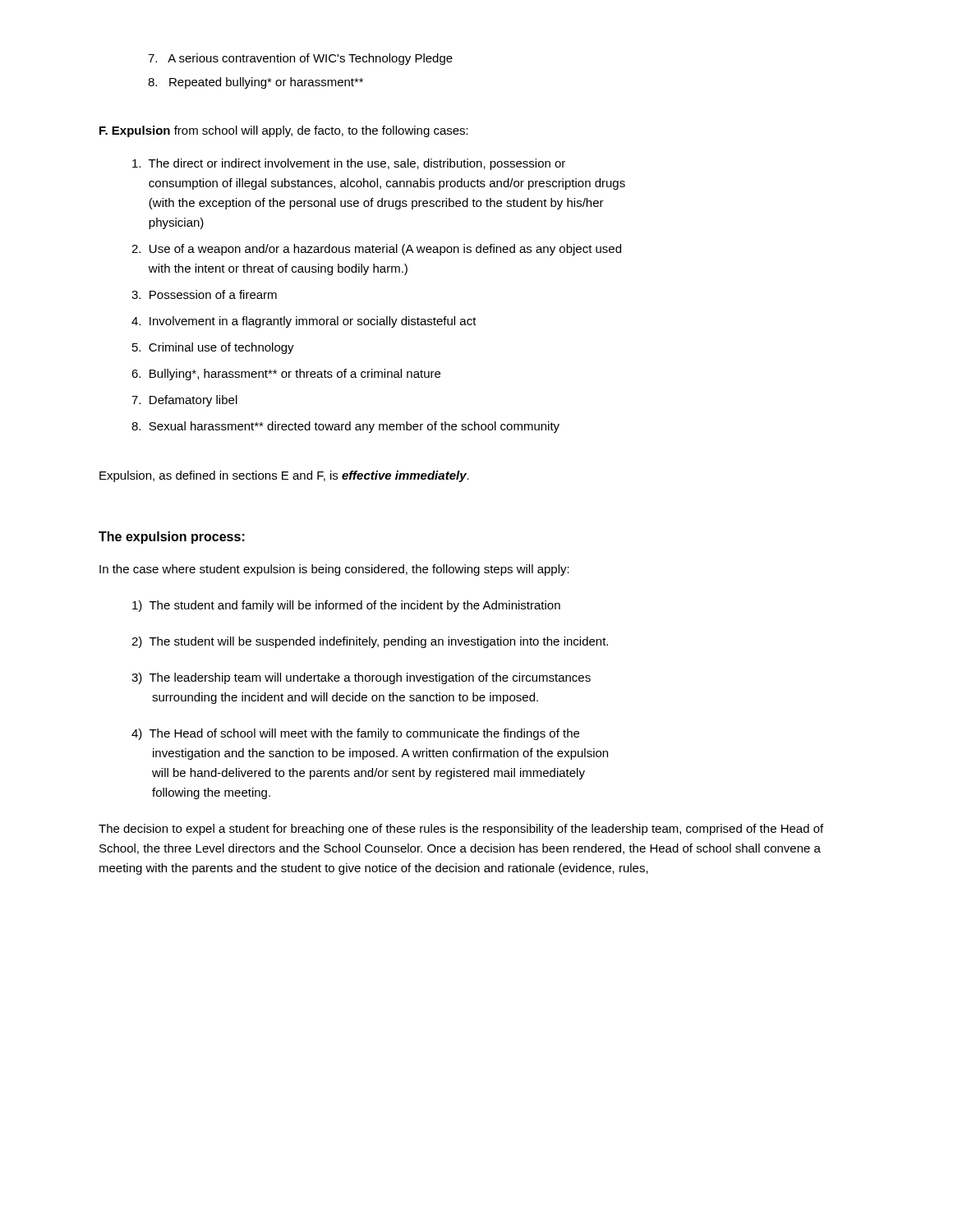Locate the list item containing "1) The student and family will be informed"

[346, 605]
